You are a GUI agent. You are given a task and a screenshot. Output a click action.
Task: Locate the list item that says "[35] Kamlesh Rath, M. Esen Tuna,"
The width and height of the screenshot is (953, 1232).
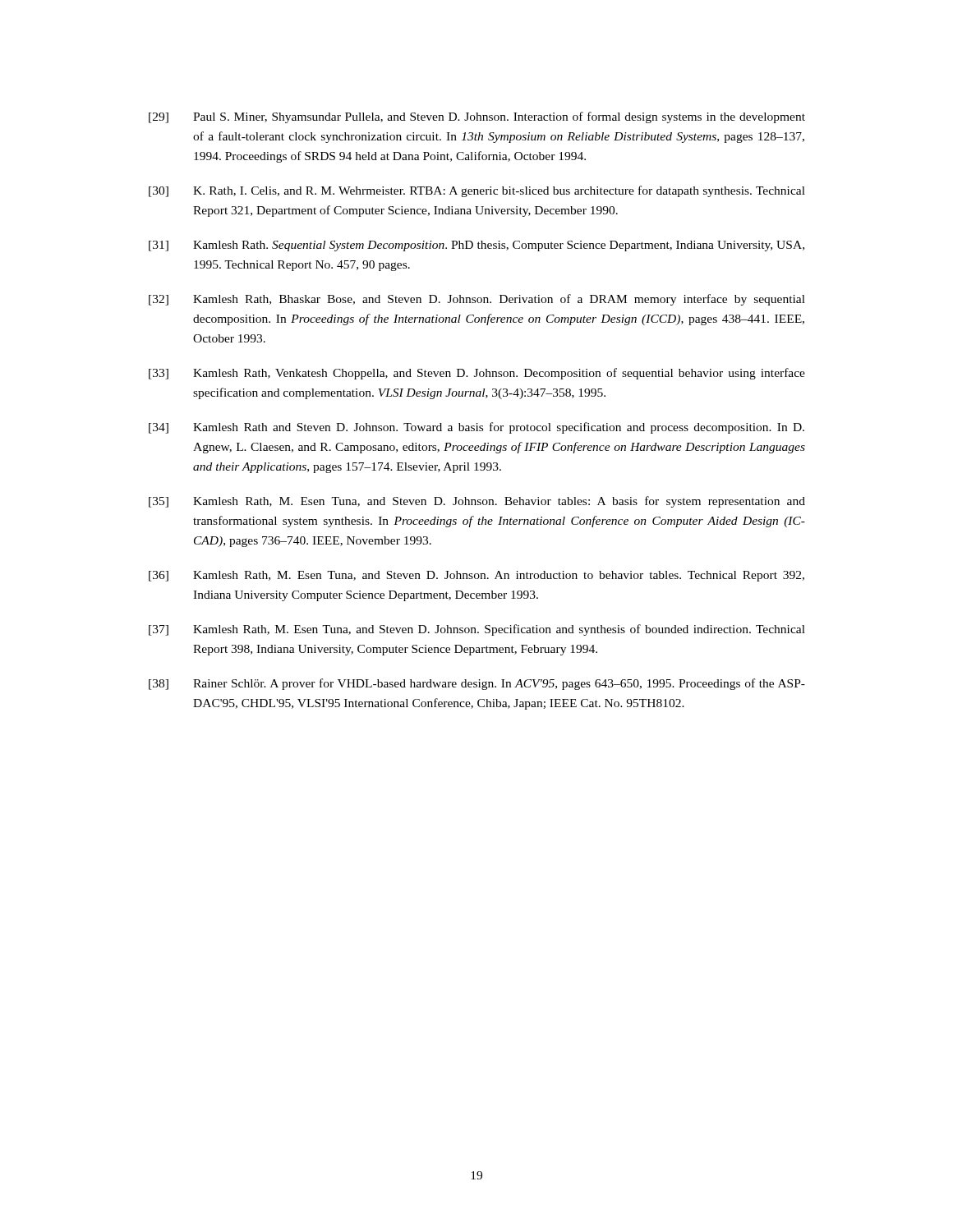tap(476, 521)
